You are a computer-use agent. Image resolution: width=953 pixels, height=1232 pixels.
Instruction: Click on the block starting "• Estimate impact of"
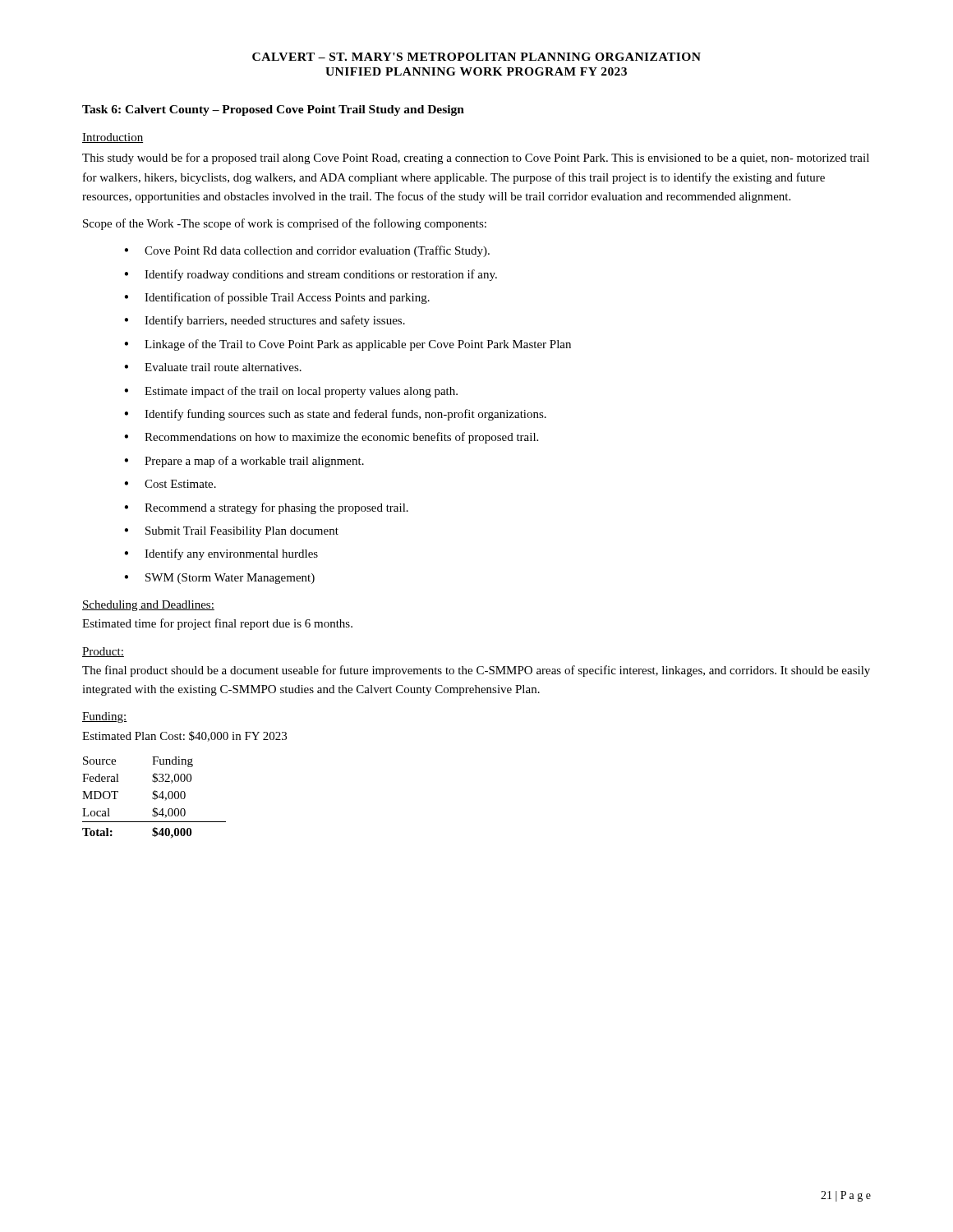[x=291, y=392]
